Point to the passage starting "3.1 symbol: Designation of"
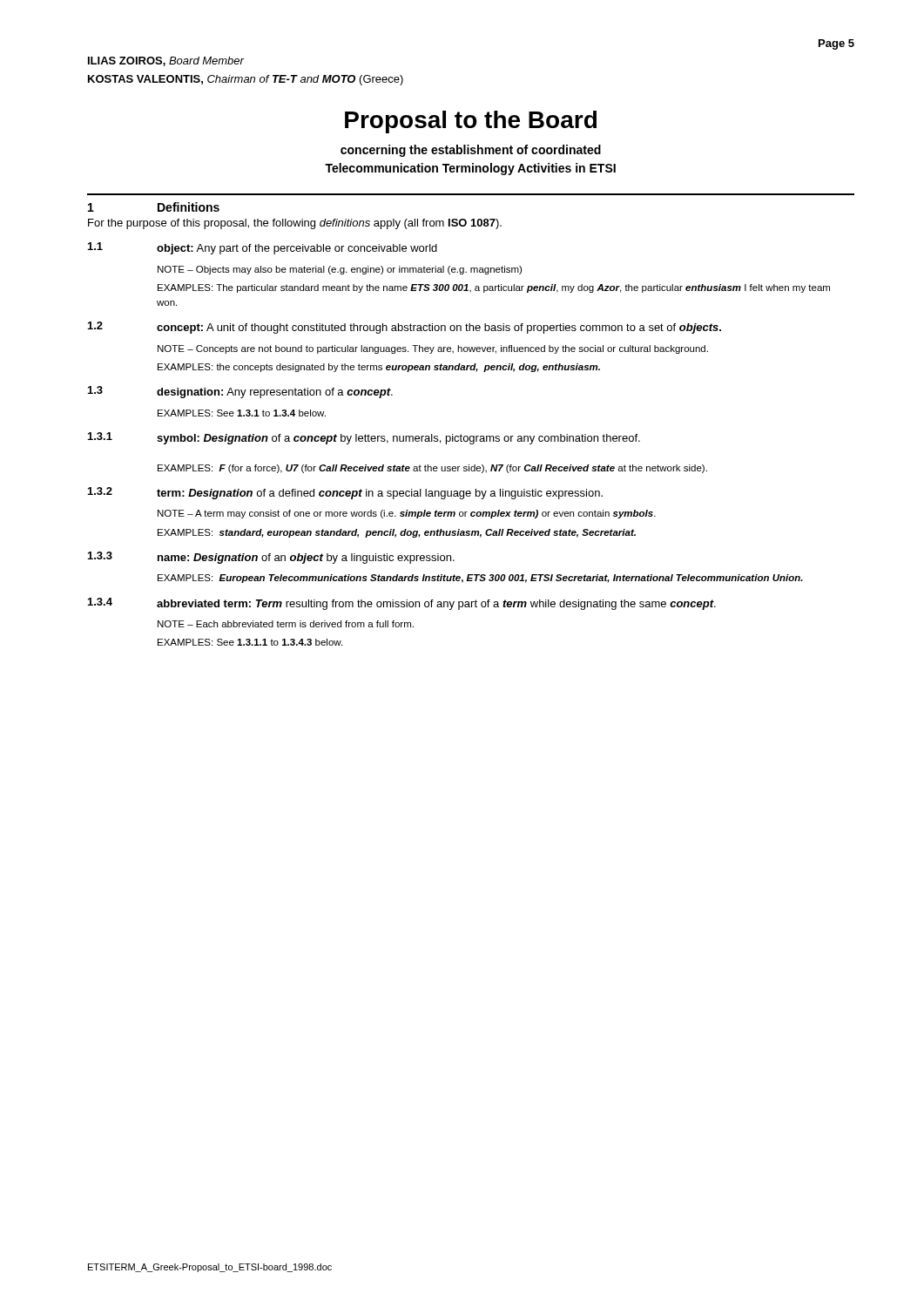 point(471,453)
